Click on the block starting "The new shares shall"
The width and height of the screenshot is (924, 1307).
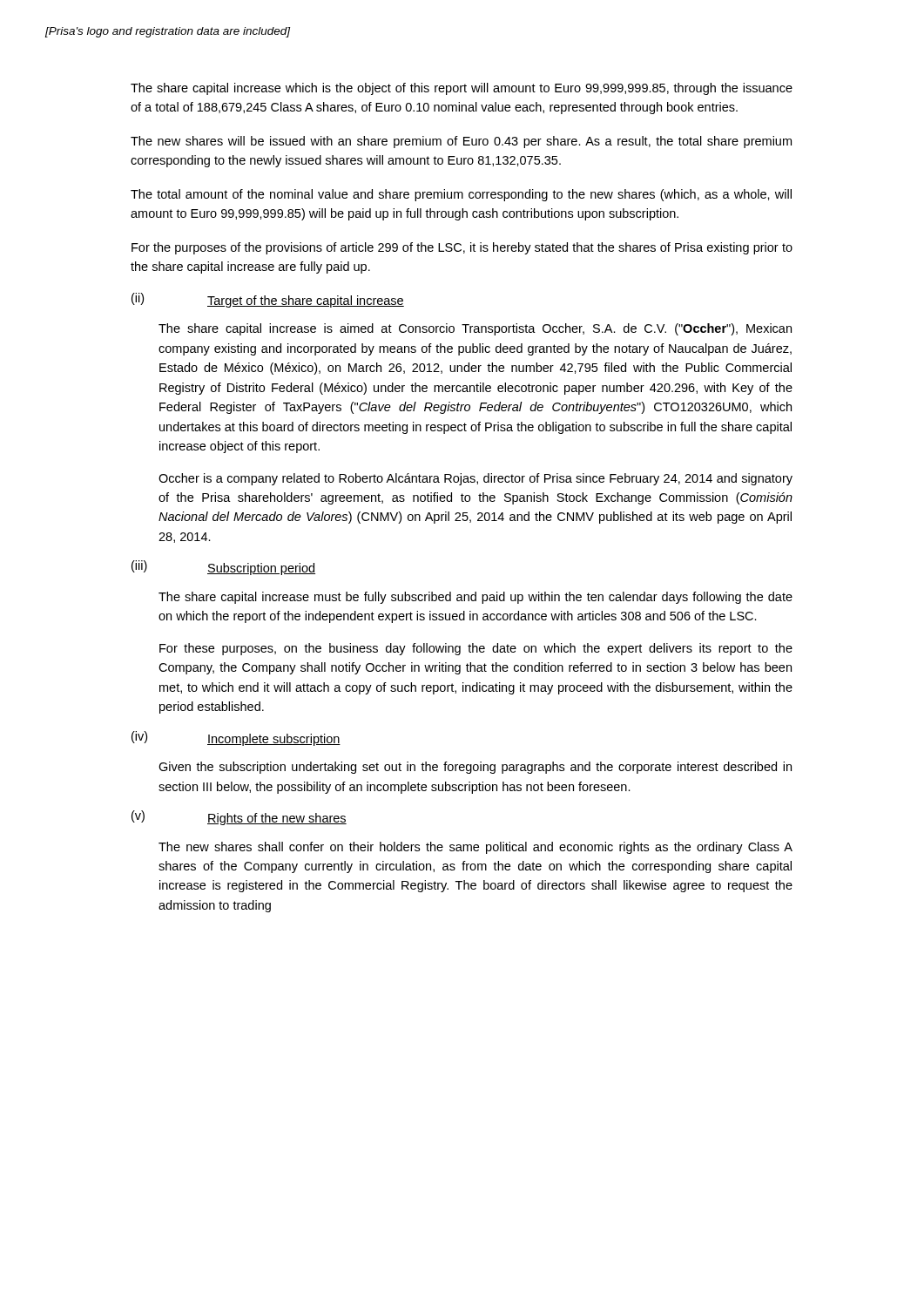pos(475,876)
